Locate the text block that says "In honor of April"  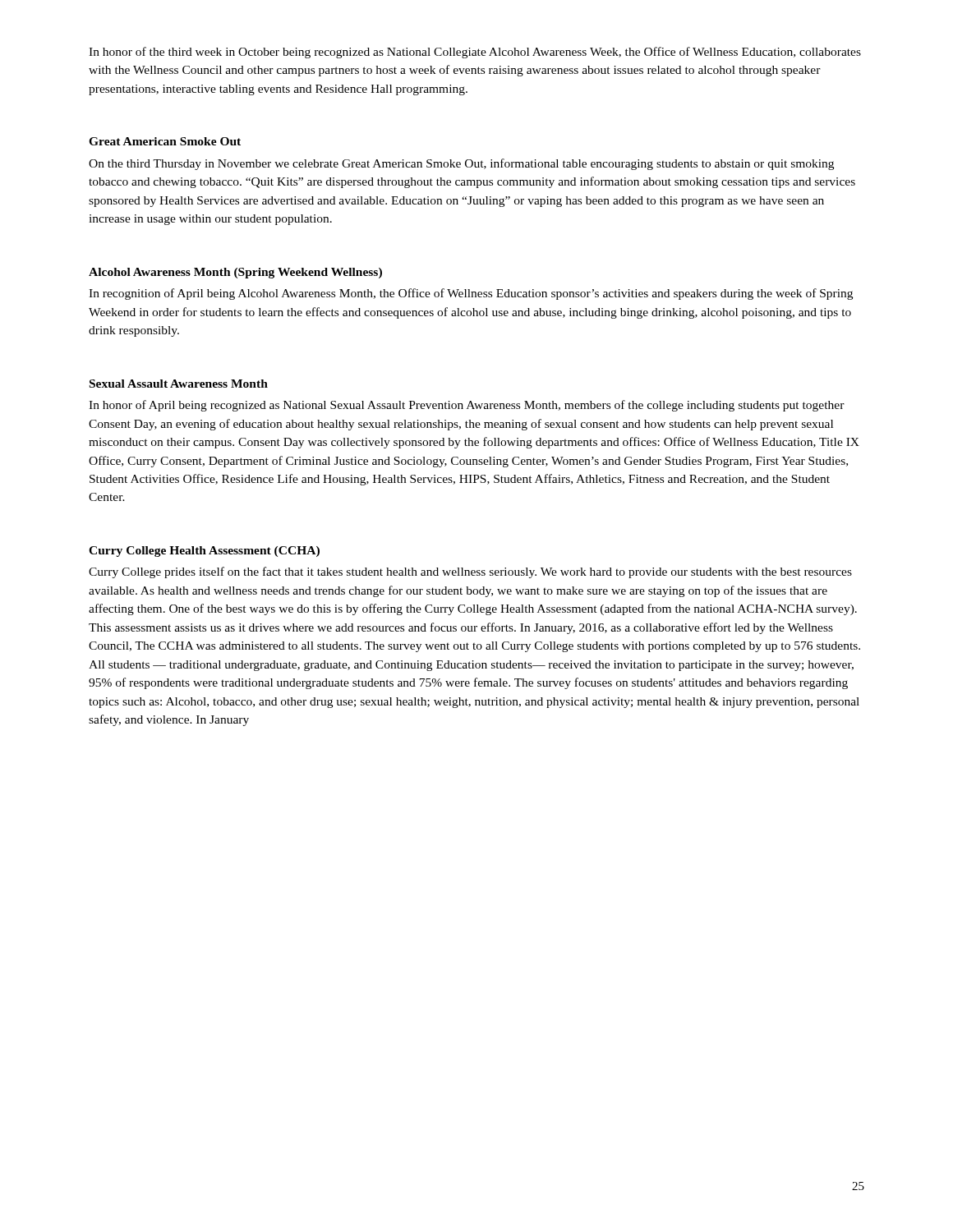pos(474,451)
